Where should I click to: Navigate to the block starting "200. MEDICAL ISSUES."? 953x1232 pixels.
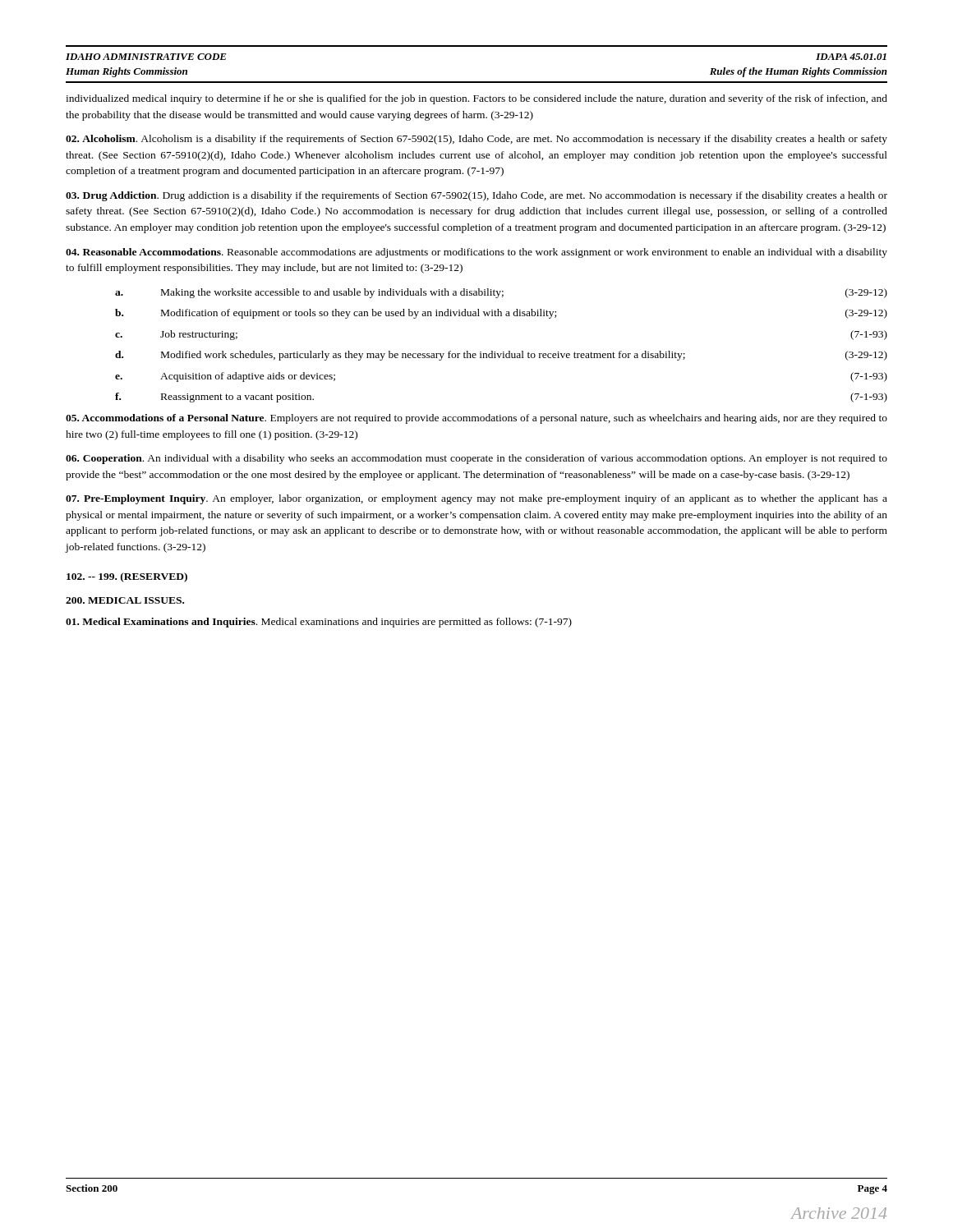125,600
